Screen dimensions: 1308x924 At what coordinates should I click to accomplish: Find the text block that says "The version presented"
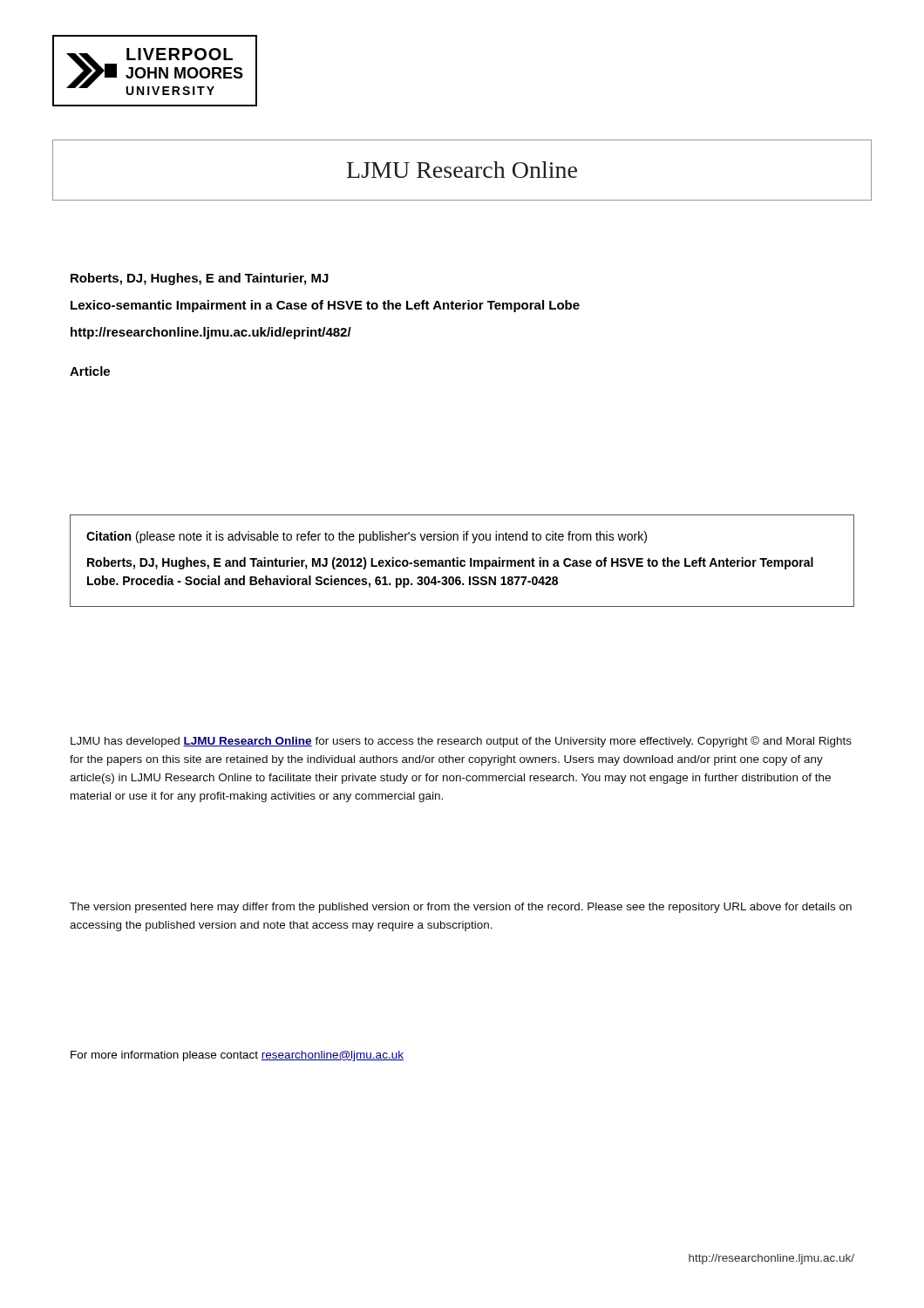point(461,916)
